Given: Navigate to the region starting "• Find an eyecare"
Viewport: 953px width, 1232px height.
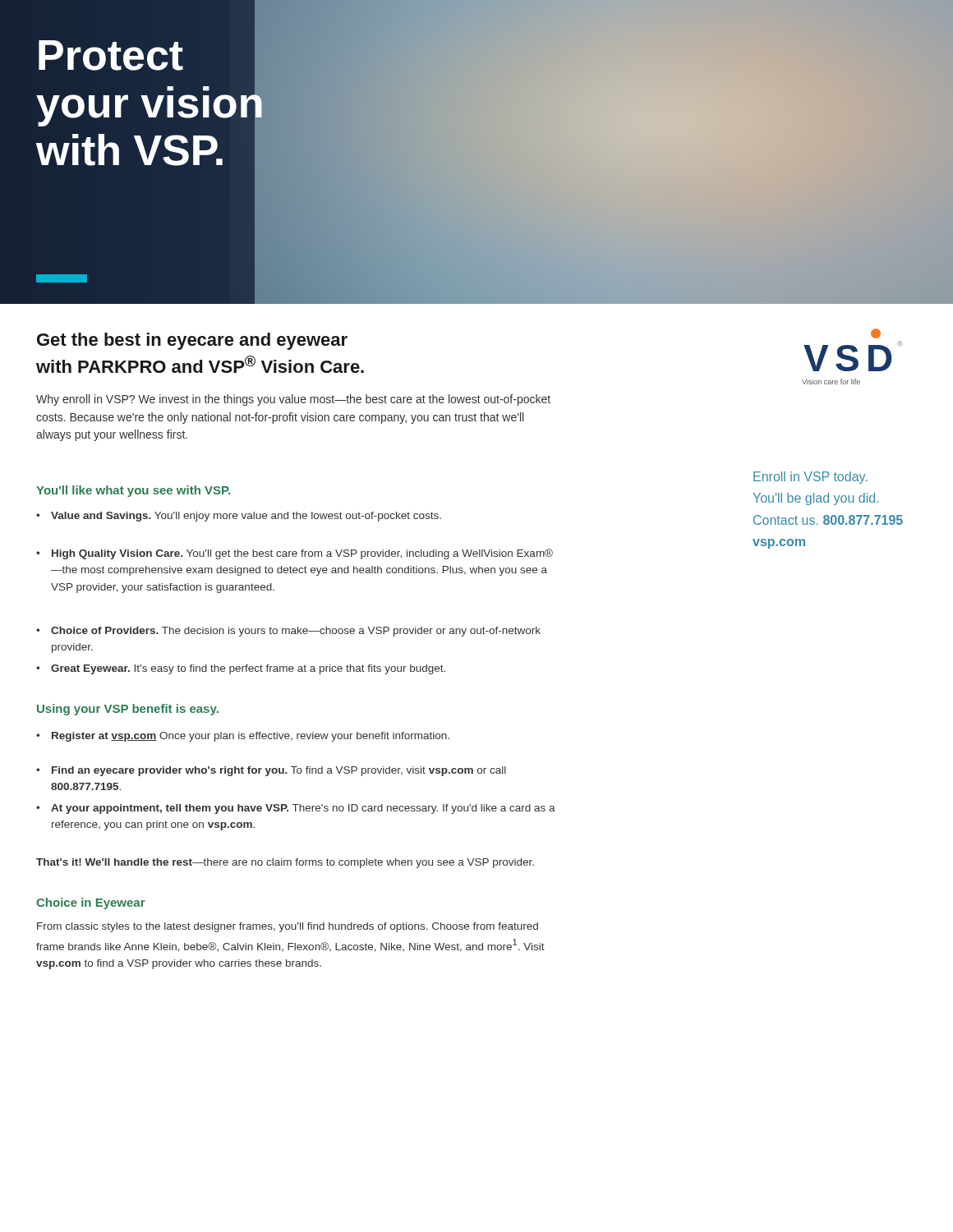Looking at the screenshot, I should coord(271,778).
